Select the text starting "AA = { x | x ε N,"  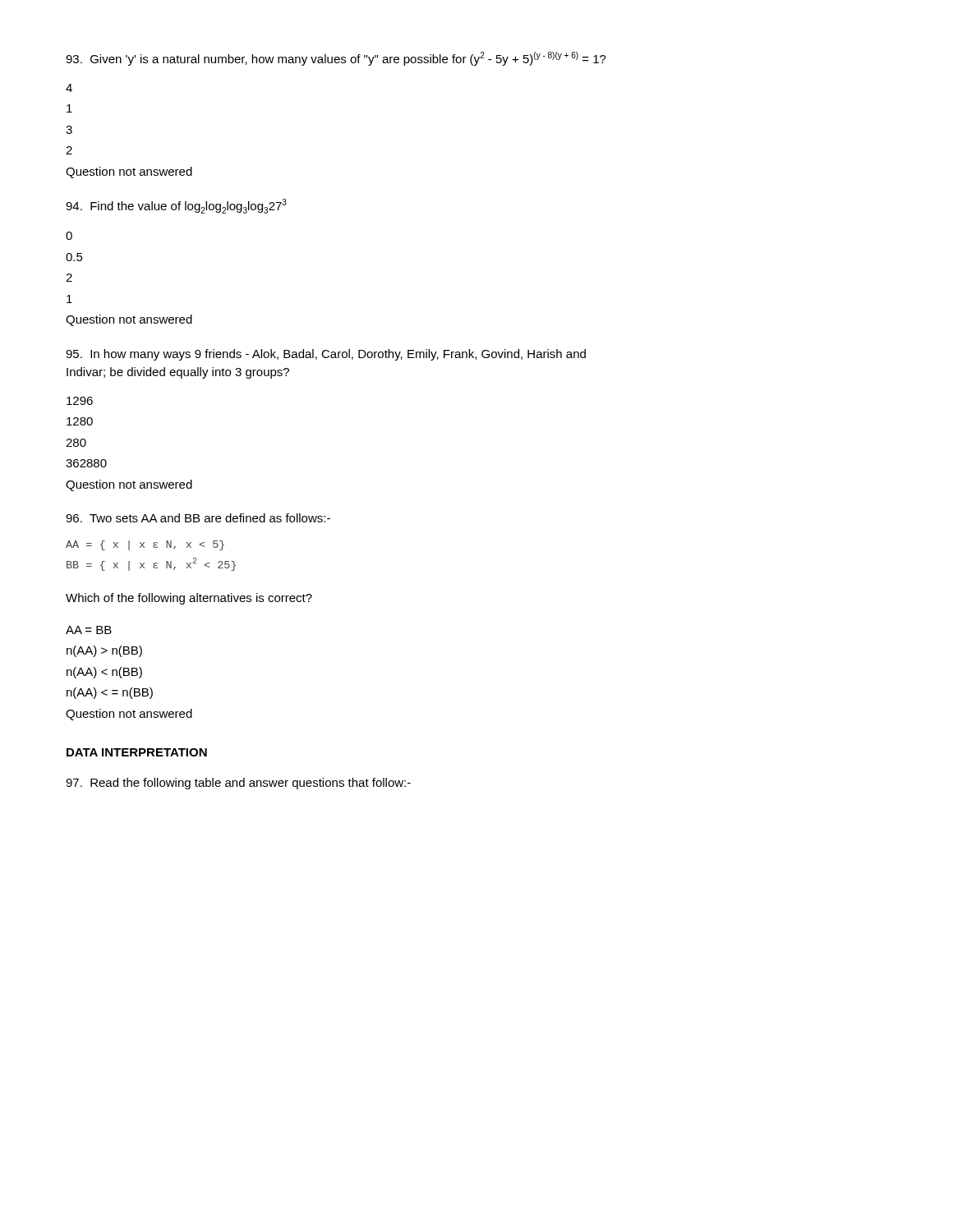pos(145,545)
